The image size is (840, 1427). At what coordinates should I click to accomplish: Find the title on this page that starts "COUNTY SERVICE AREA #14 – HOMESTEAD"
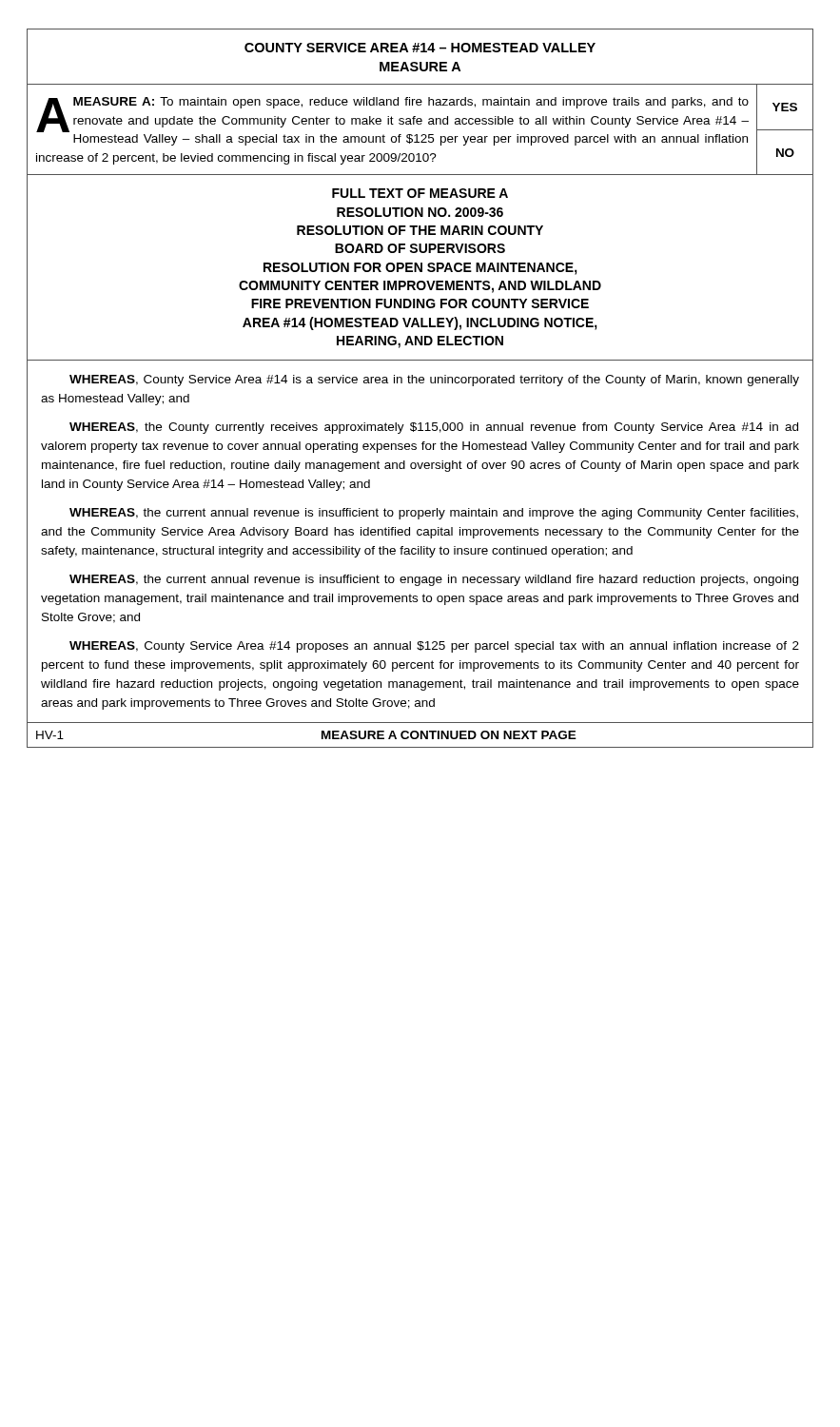click(x=420, y=58)
